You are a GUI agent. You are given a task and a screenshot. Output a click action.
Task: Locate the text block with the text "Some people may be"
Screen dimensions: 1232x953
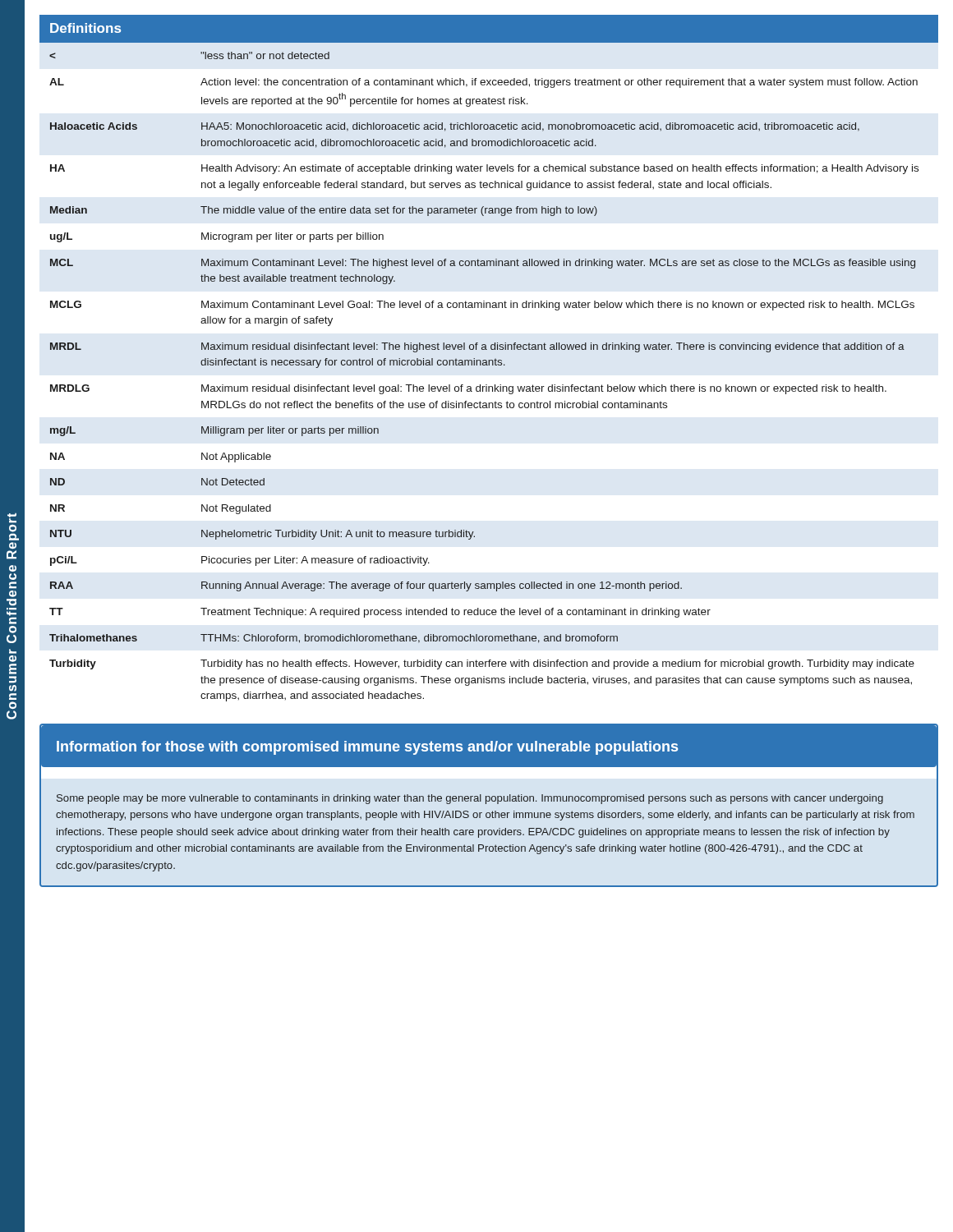click(x=485, y=832)
